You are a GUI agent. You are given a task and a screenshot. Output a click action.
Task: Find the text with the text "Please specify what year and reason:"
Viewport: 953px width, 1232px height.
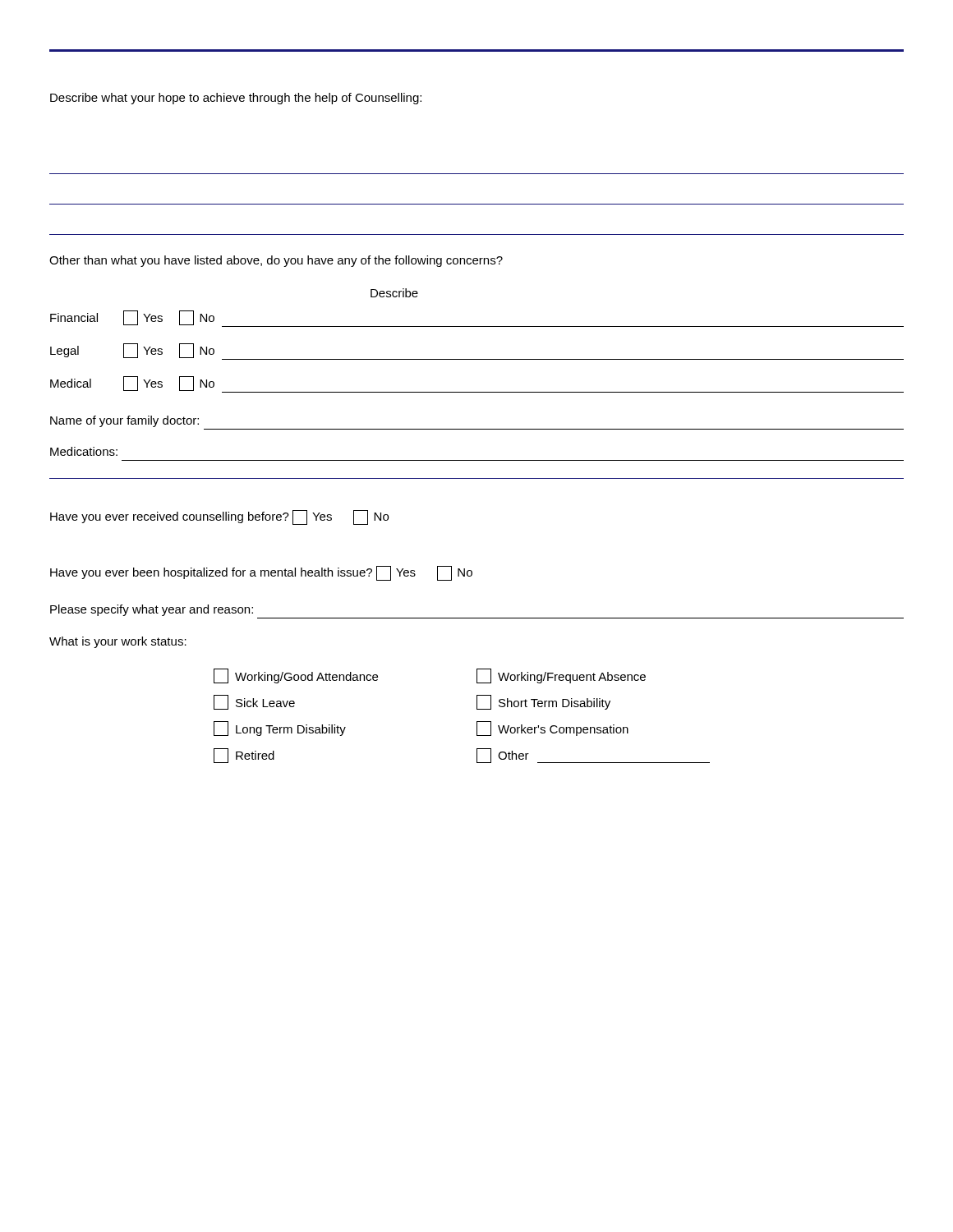pos(476,609)
